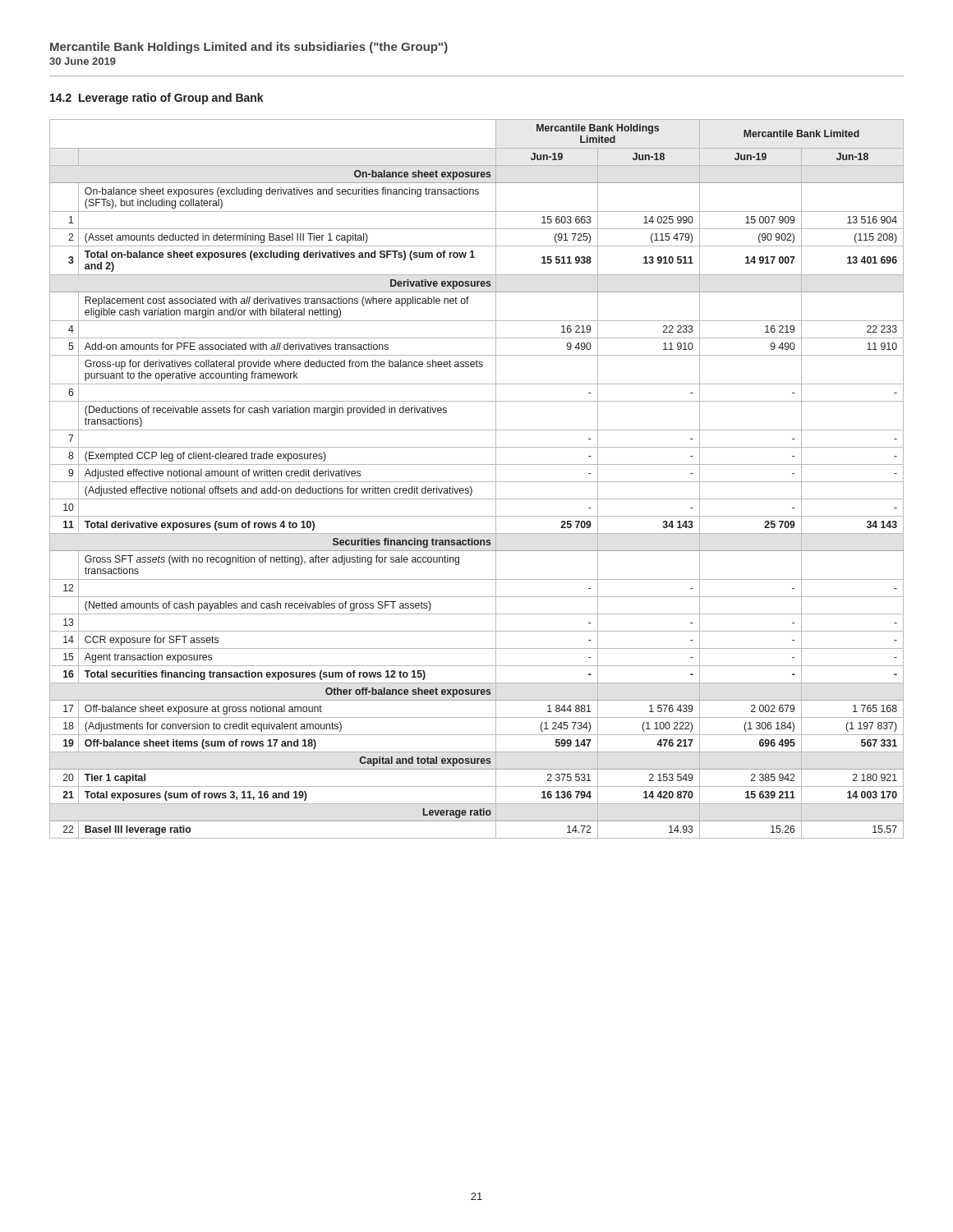This screenshot has width=953, height=1232.
Task: Find "14.2 Leverage ratio of Group and Bank" on this page
Action: coord(156,98)
